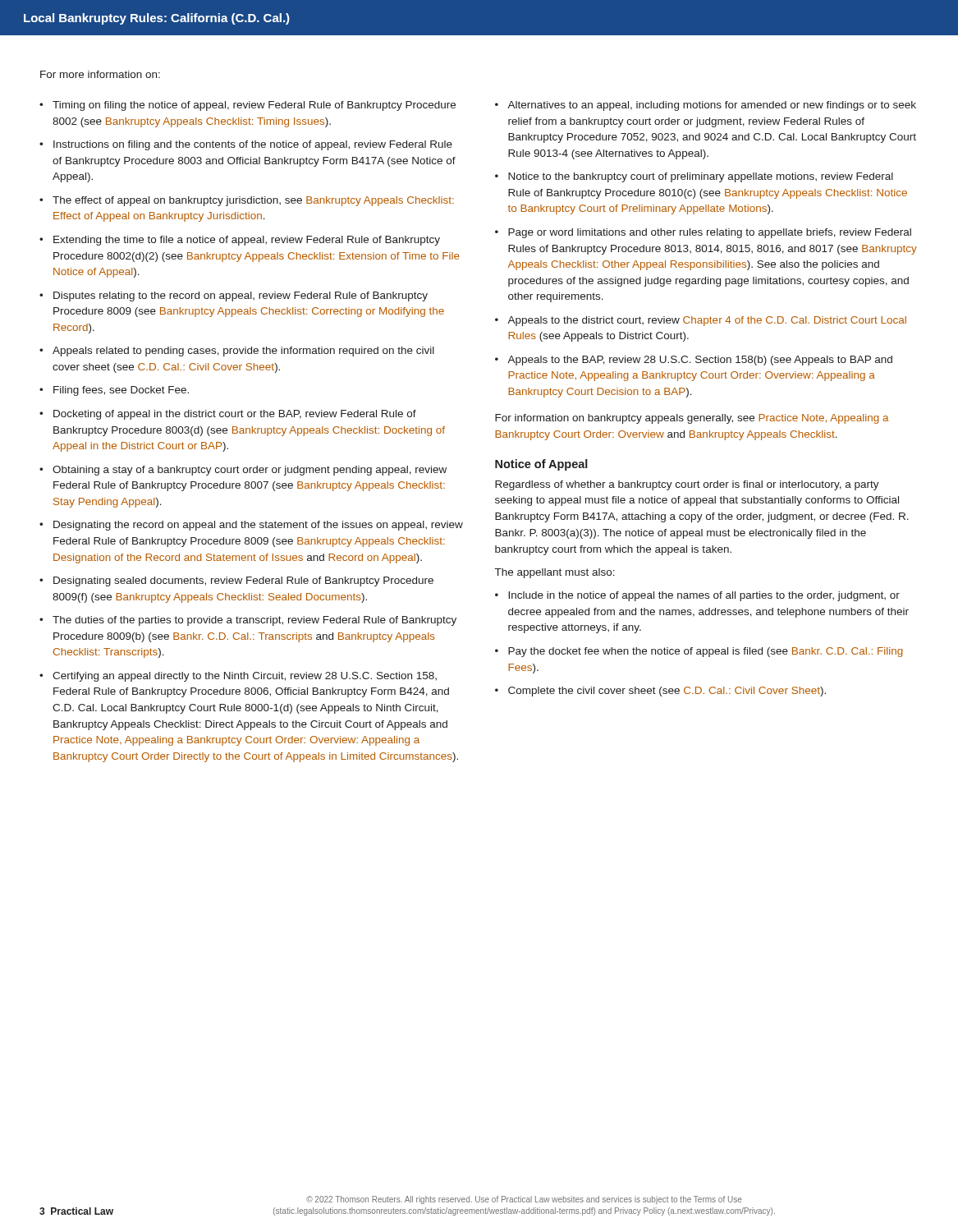Find the text block starting "The duties of the parties to provide a"

point(255,636)
